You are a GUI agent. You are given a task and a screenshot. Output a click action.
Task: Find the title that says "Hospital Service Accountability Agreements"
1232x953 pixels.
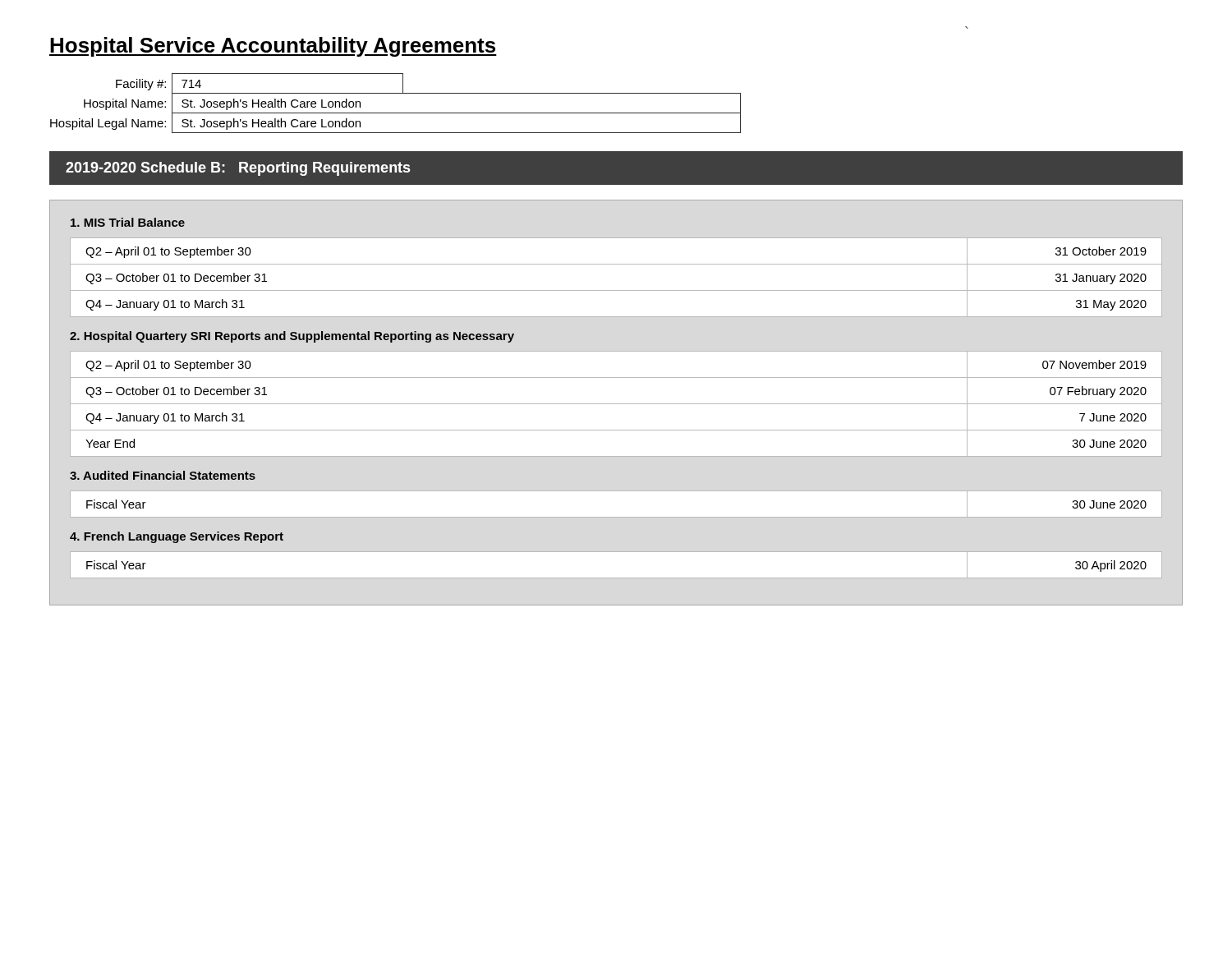coord(273,45)
